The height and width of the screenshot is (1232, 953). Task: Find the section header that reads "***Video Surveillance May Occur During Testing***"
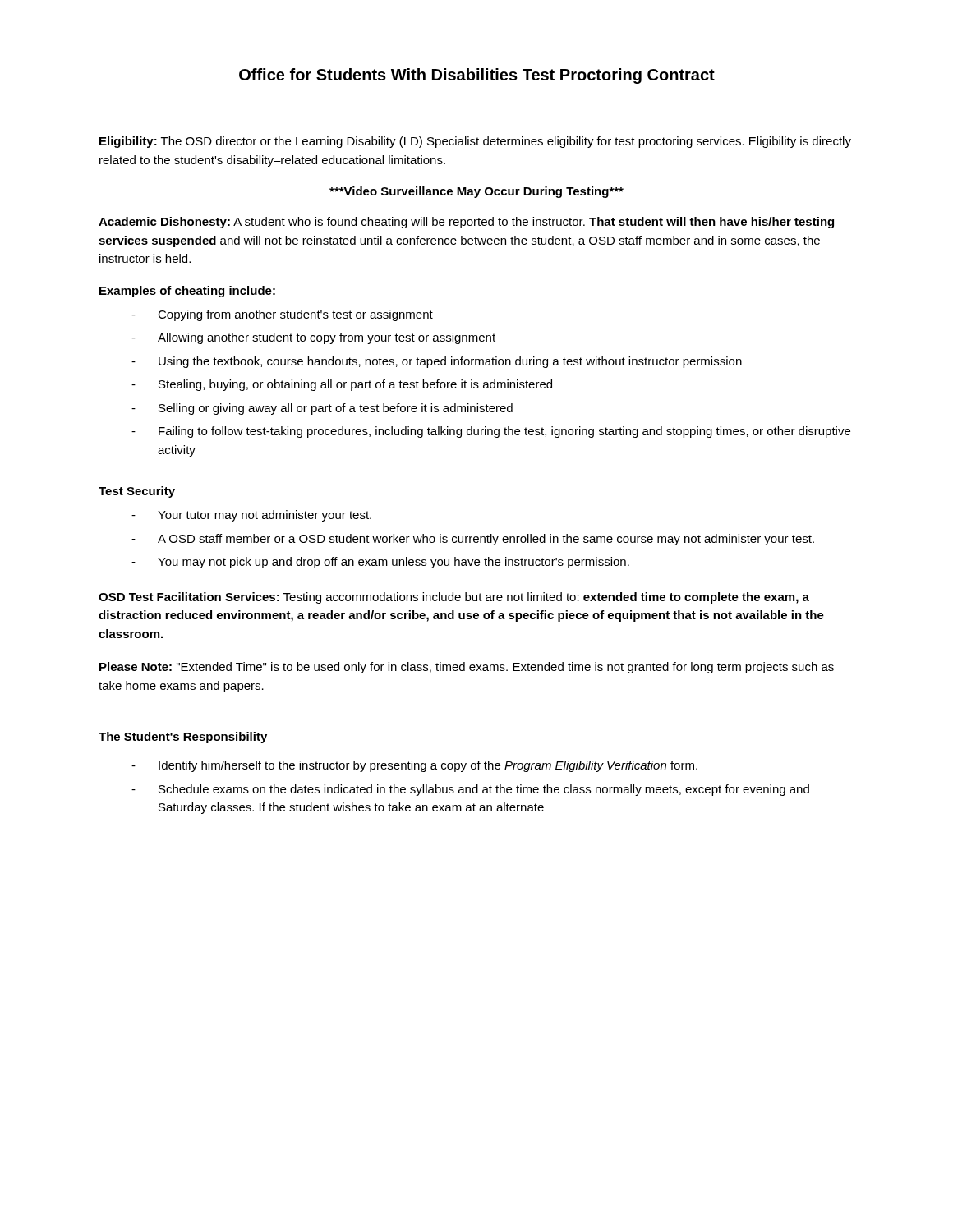(x=476, y=191)
